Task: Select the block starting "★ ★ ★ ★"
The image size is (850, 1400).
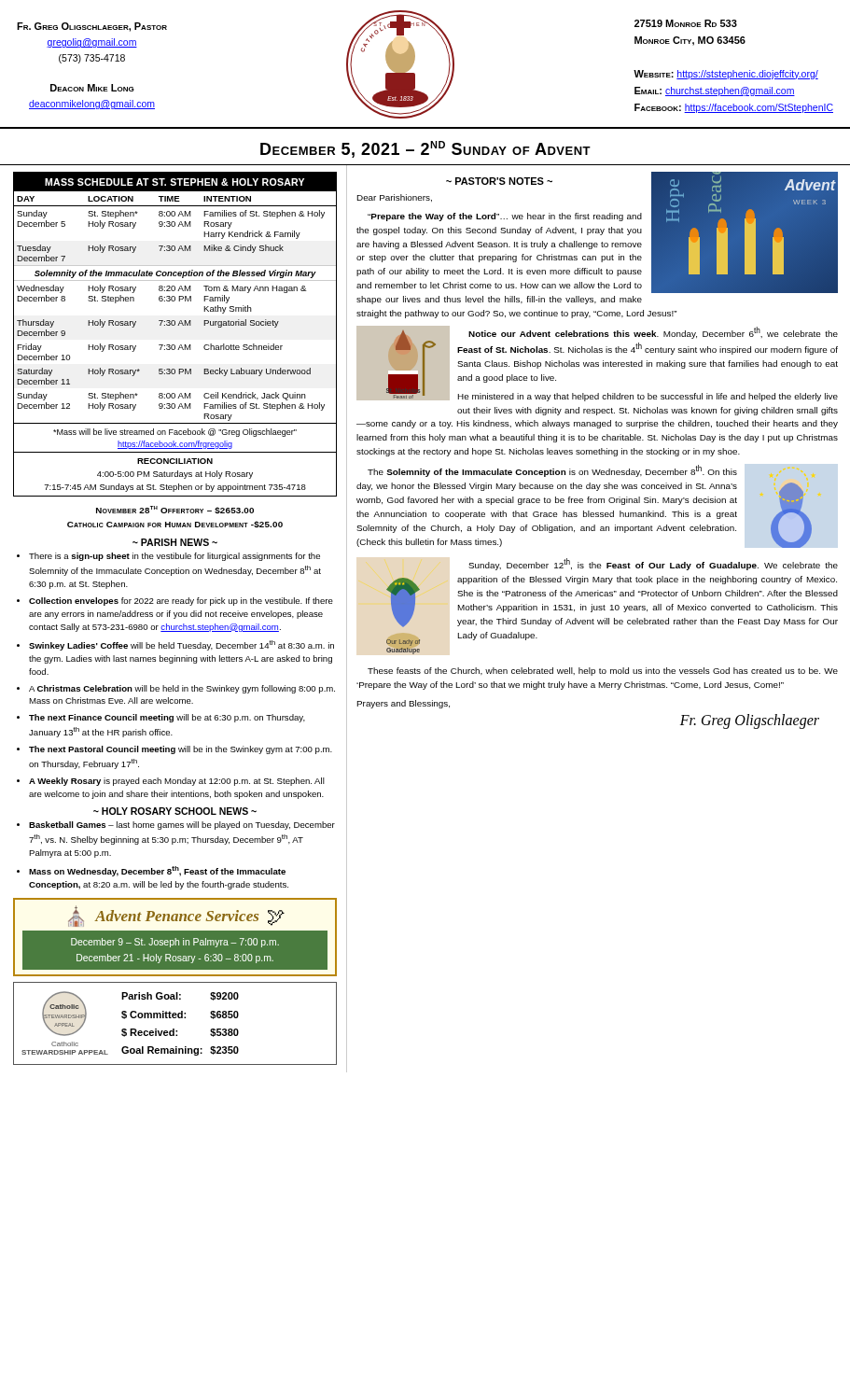Action: [597, 508]
